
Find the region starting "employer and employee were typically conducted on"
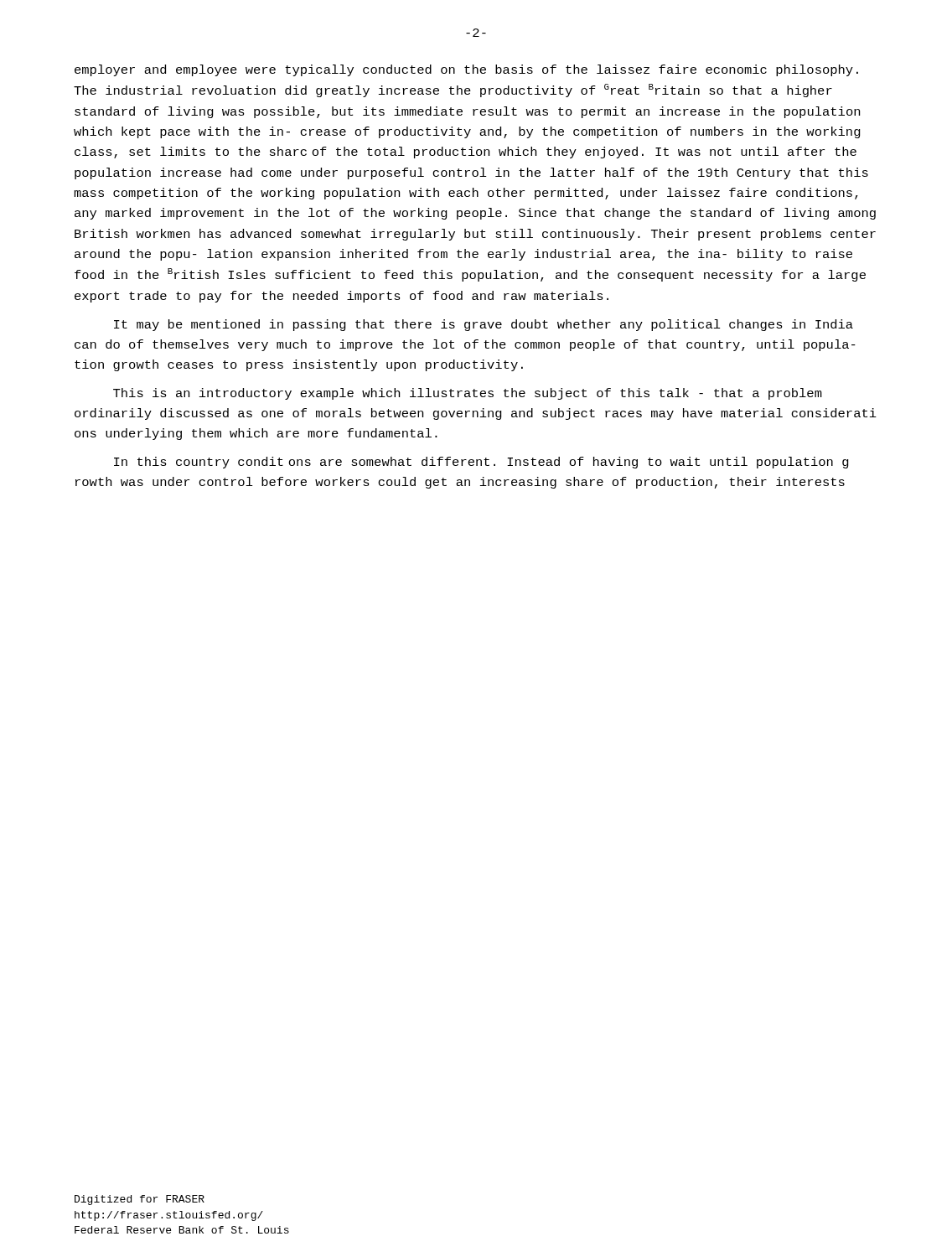coord(476,277)
